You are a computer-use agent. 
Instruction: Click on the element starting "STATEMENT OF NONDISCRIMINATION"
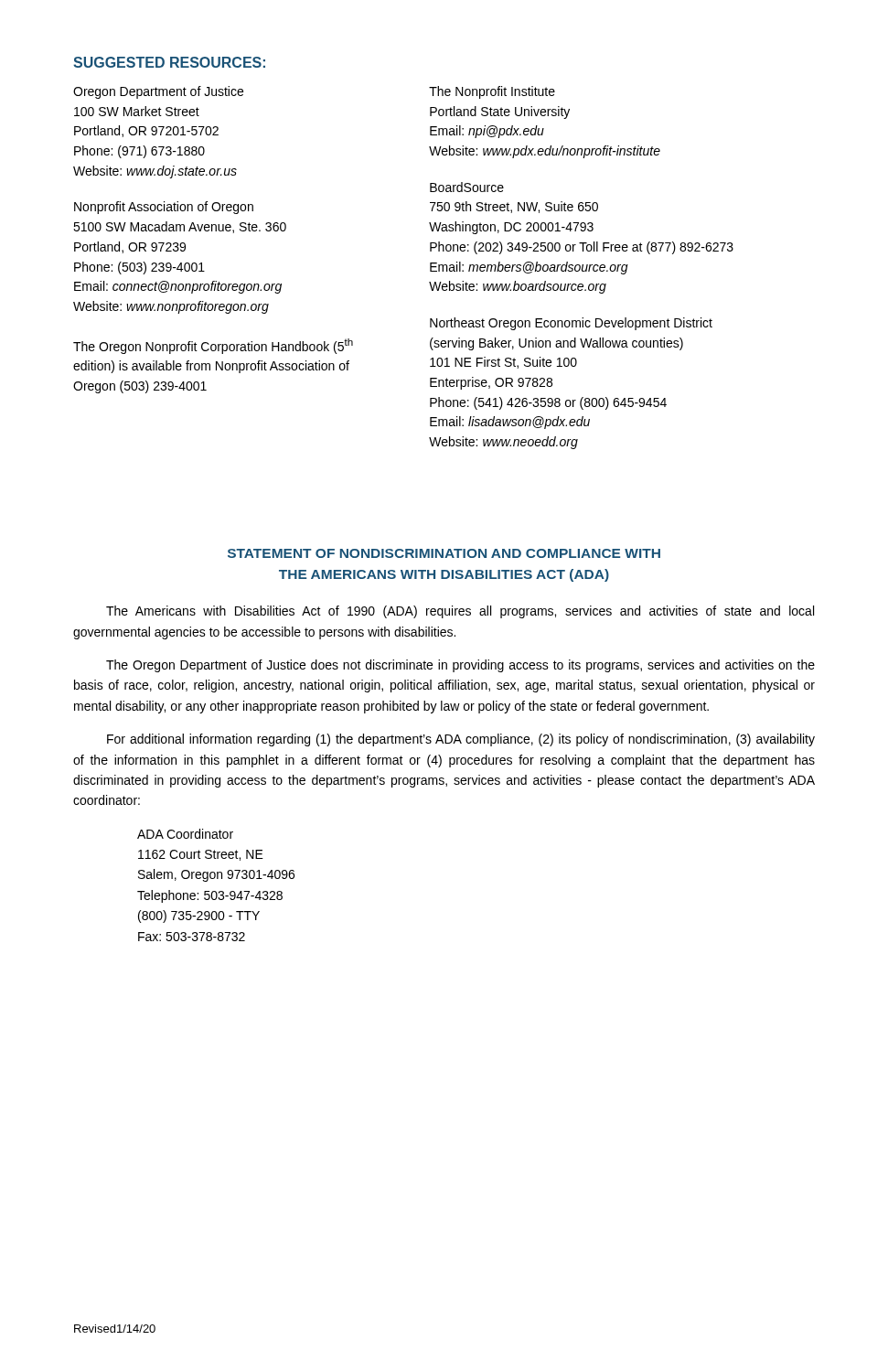(444, 563)
